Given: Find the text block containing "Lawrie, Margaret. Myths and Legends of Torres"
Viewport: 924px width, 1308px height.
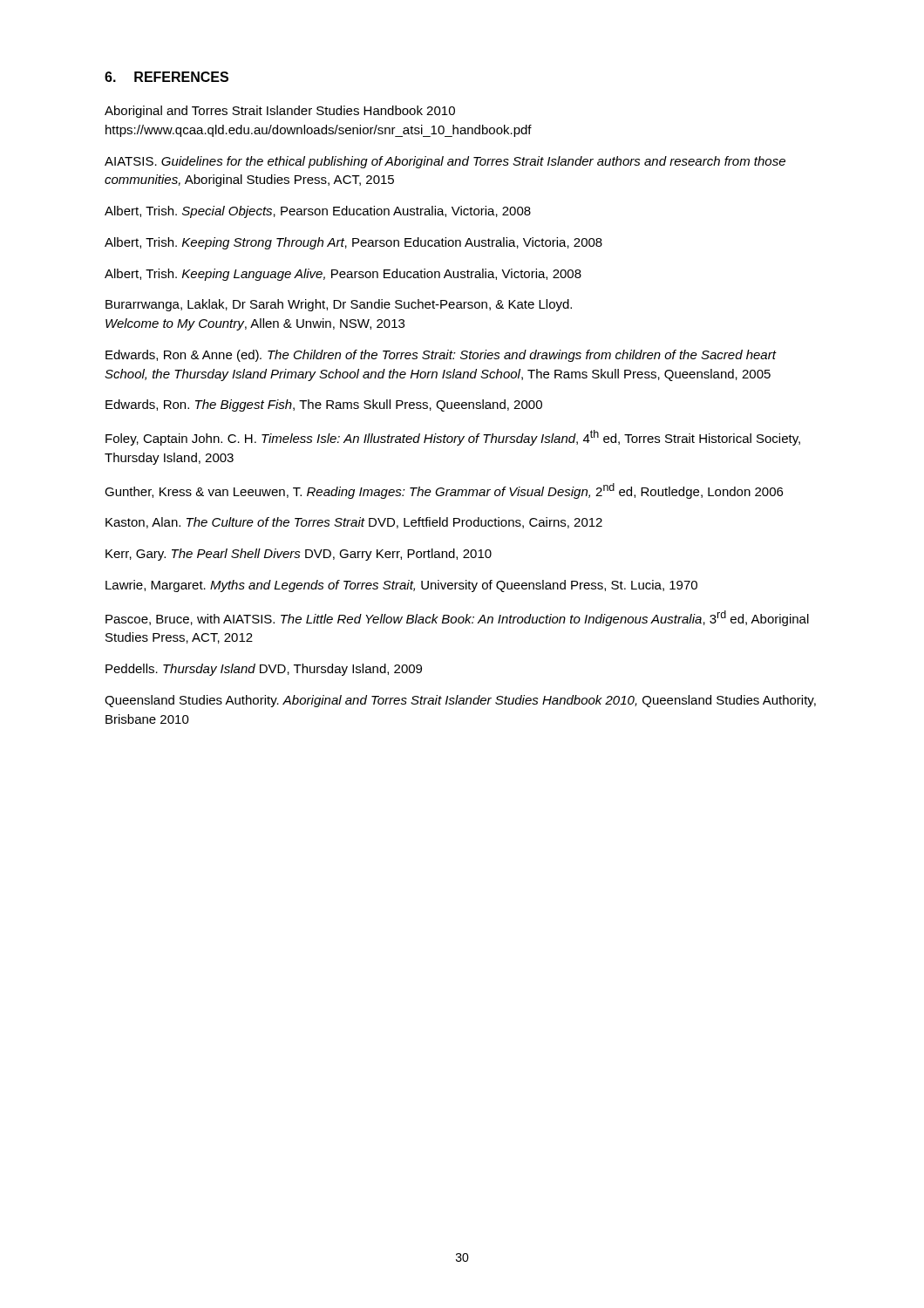Looking at the screenshot, I should [x=401, y=584].
